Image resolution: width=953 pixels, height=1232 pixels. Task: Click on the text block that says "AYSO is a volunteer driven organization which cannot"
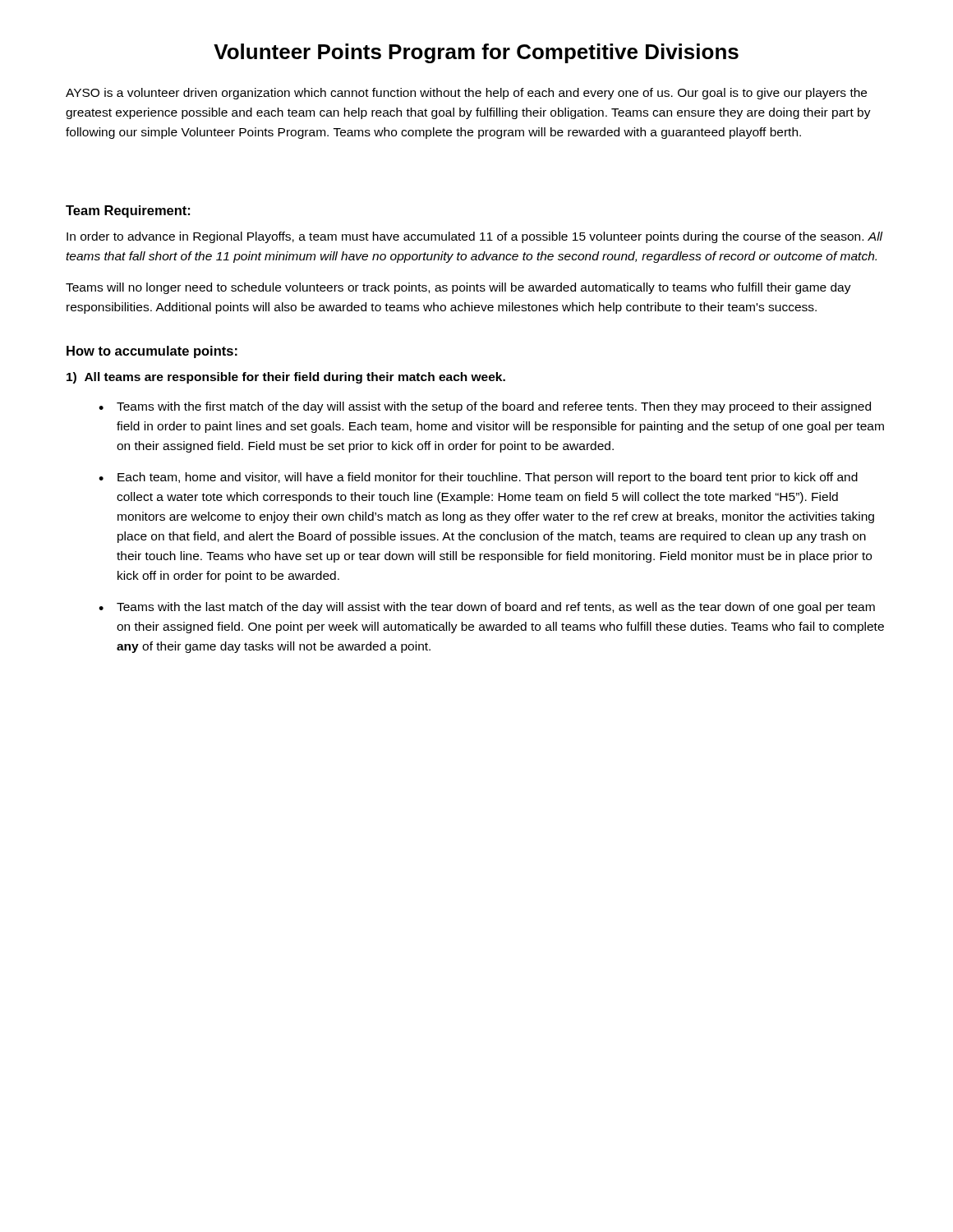[x=468, y=112]
